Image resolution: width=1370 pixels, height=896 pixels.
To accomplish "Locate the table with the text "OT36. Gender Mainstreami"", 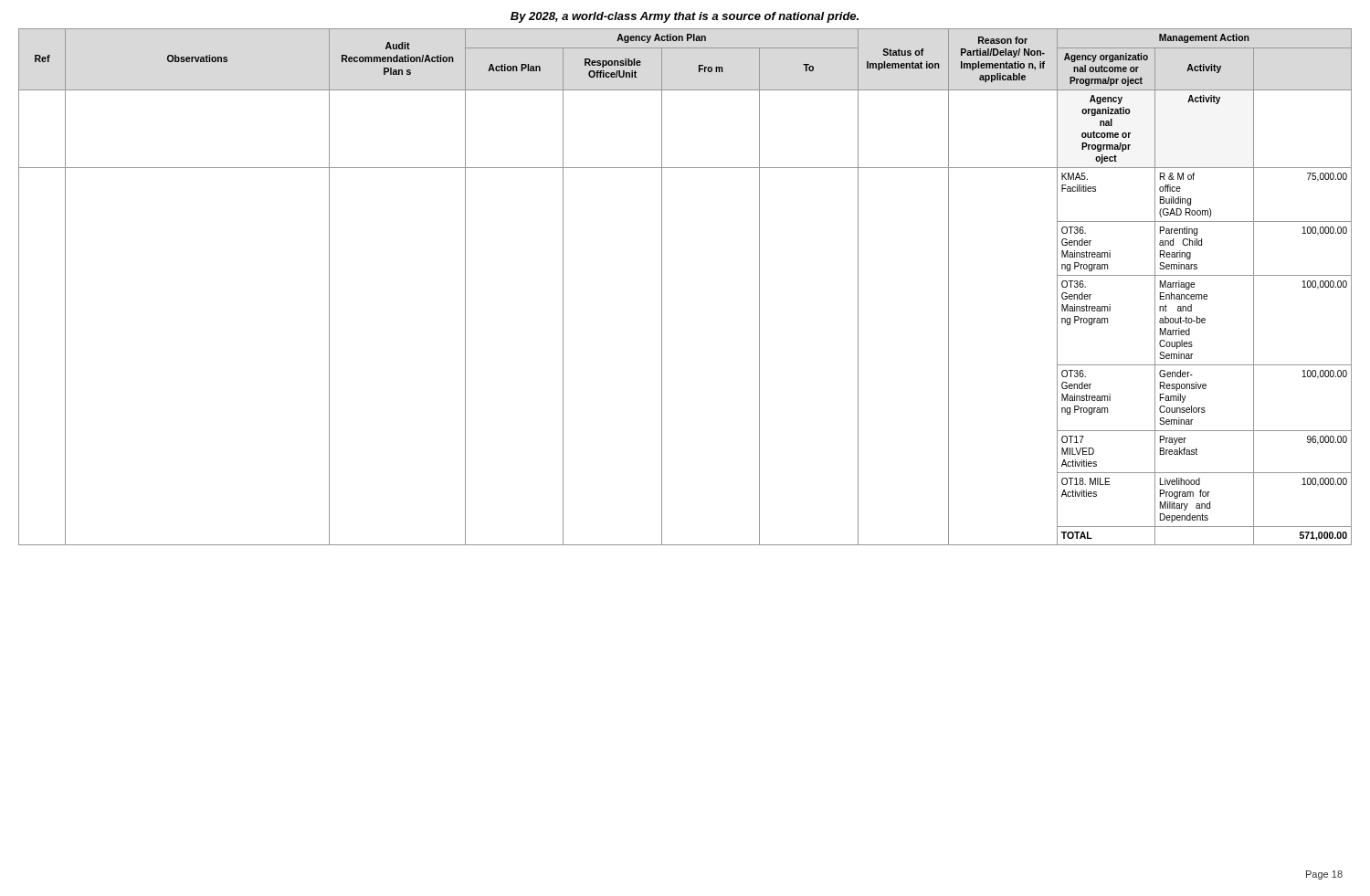I will pos(685,287).
